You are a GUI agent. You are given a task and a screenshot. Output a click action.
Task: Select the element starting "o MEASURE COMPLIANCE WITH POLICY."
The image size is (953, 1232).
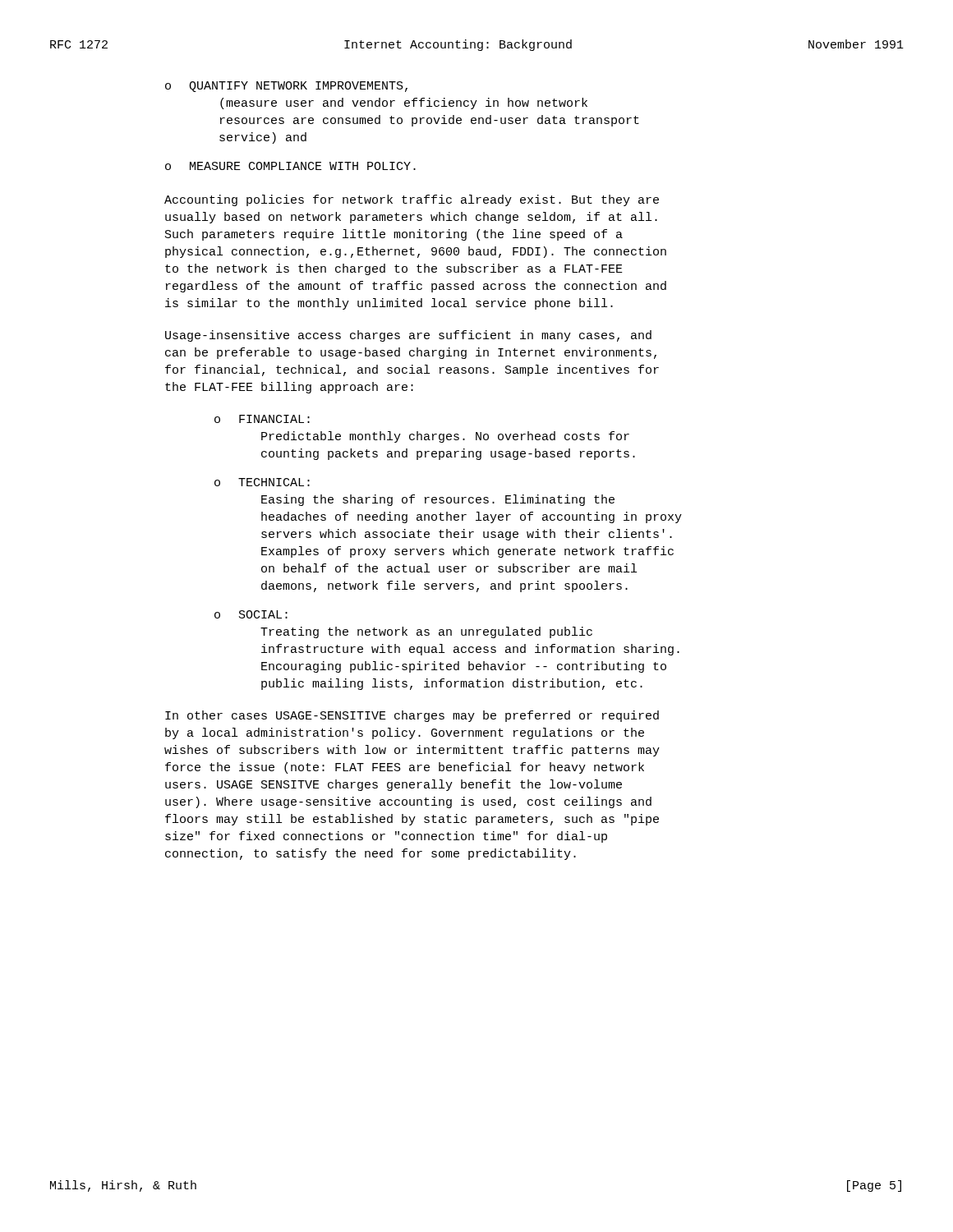[x=290, y=166]
